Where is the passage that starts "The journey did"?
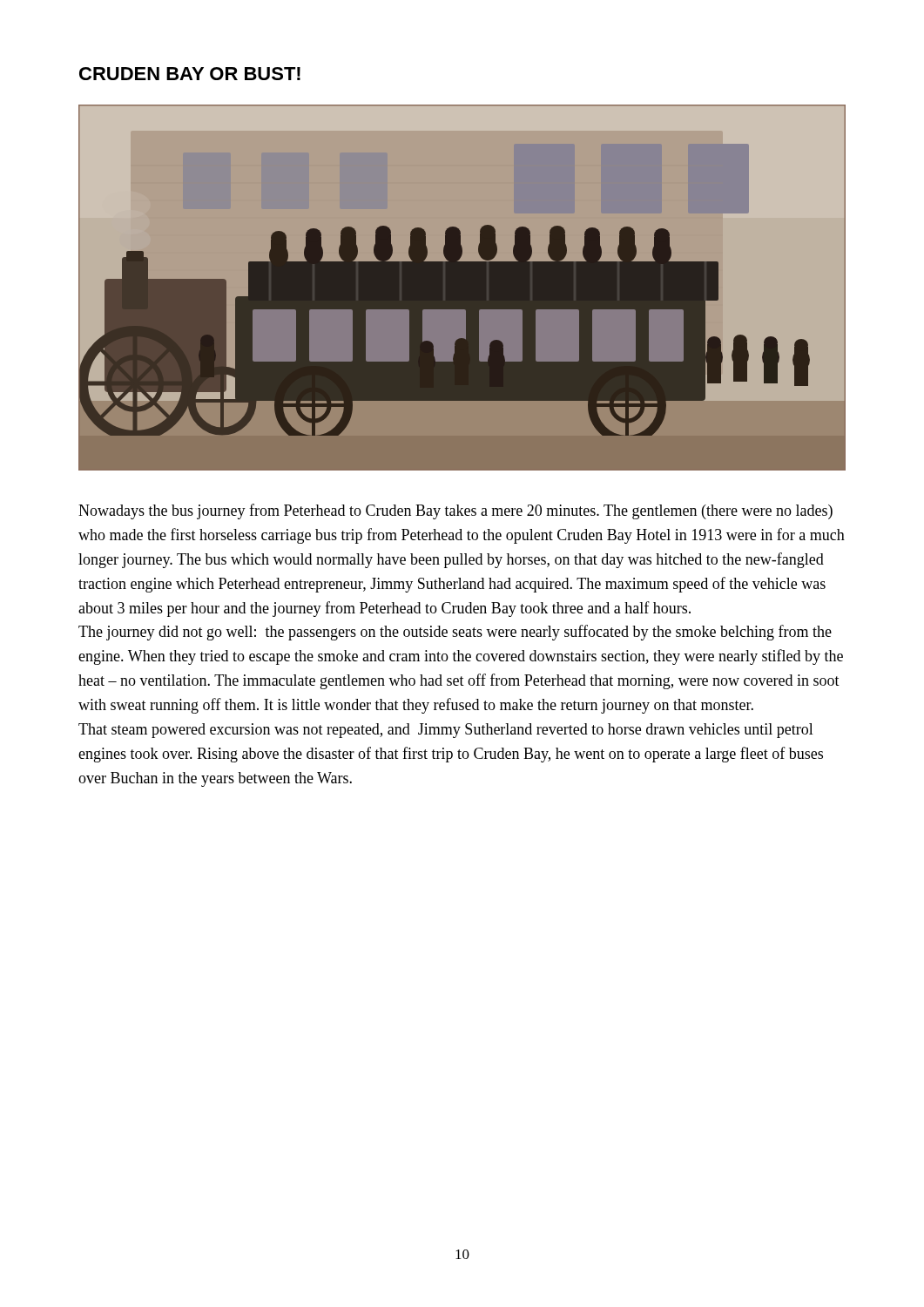The image size is (924, 1307). 461,669
